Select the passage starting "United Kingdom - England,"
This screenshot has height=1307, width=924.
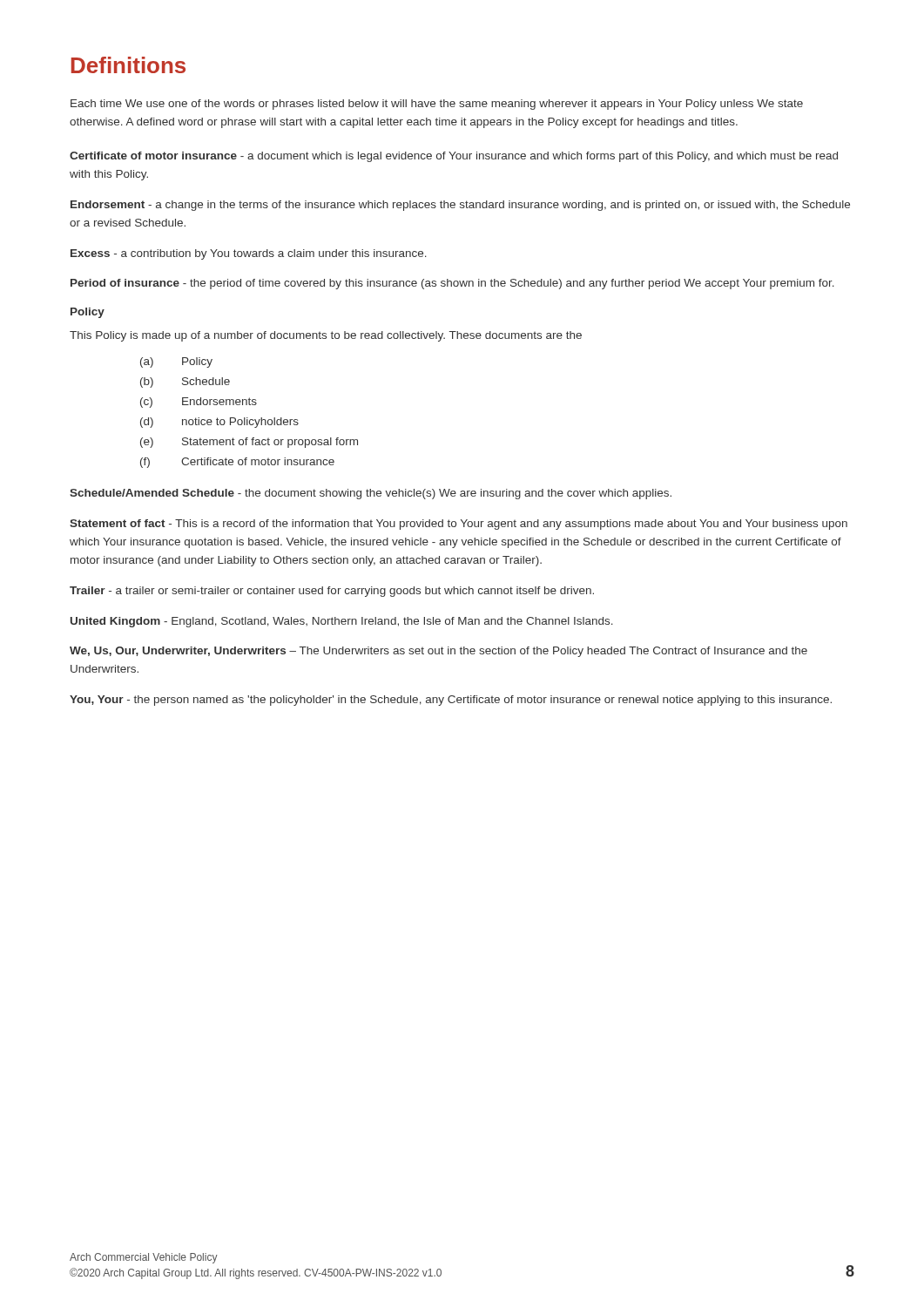(x=342, y=620)
